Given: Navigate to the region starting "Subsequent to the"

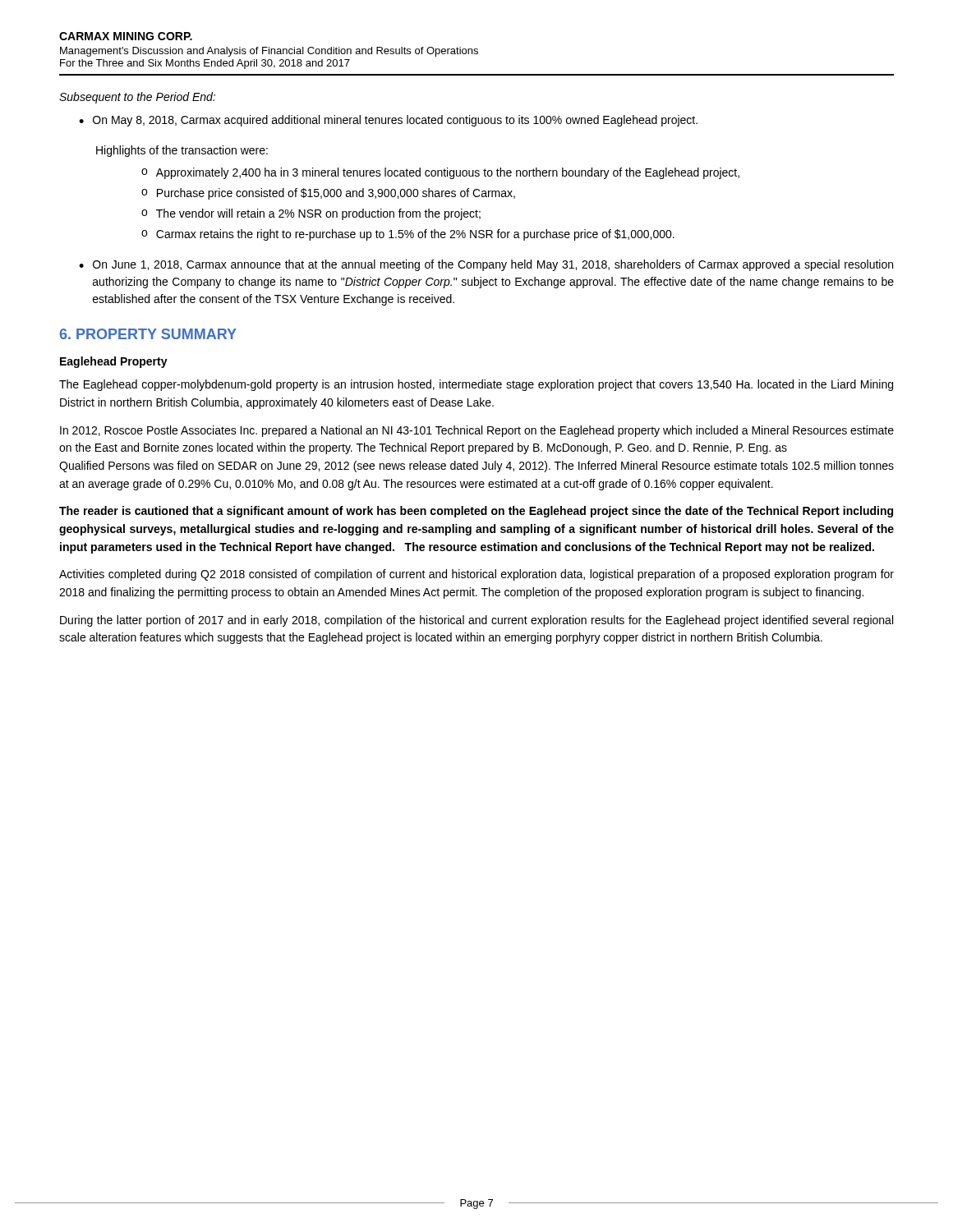Looking at the screenshot, I should pyautogui.click(x=138, y=97).
